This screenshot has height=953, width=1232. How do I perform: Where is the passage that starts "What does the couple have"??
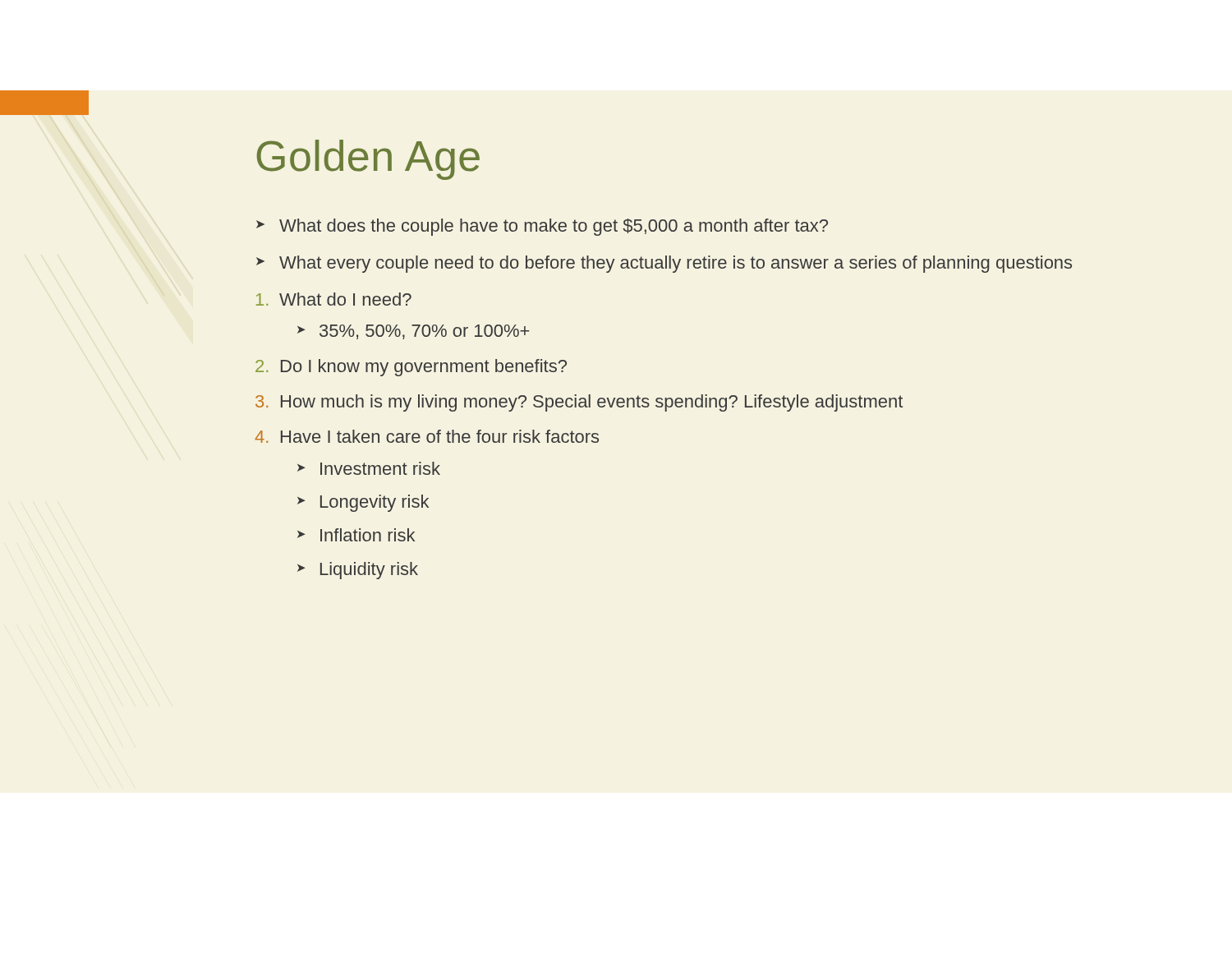[x=554, y=226]
